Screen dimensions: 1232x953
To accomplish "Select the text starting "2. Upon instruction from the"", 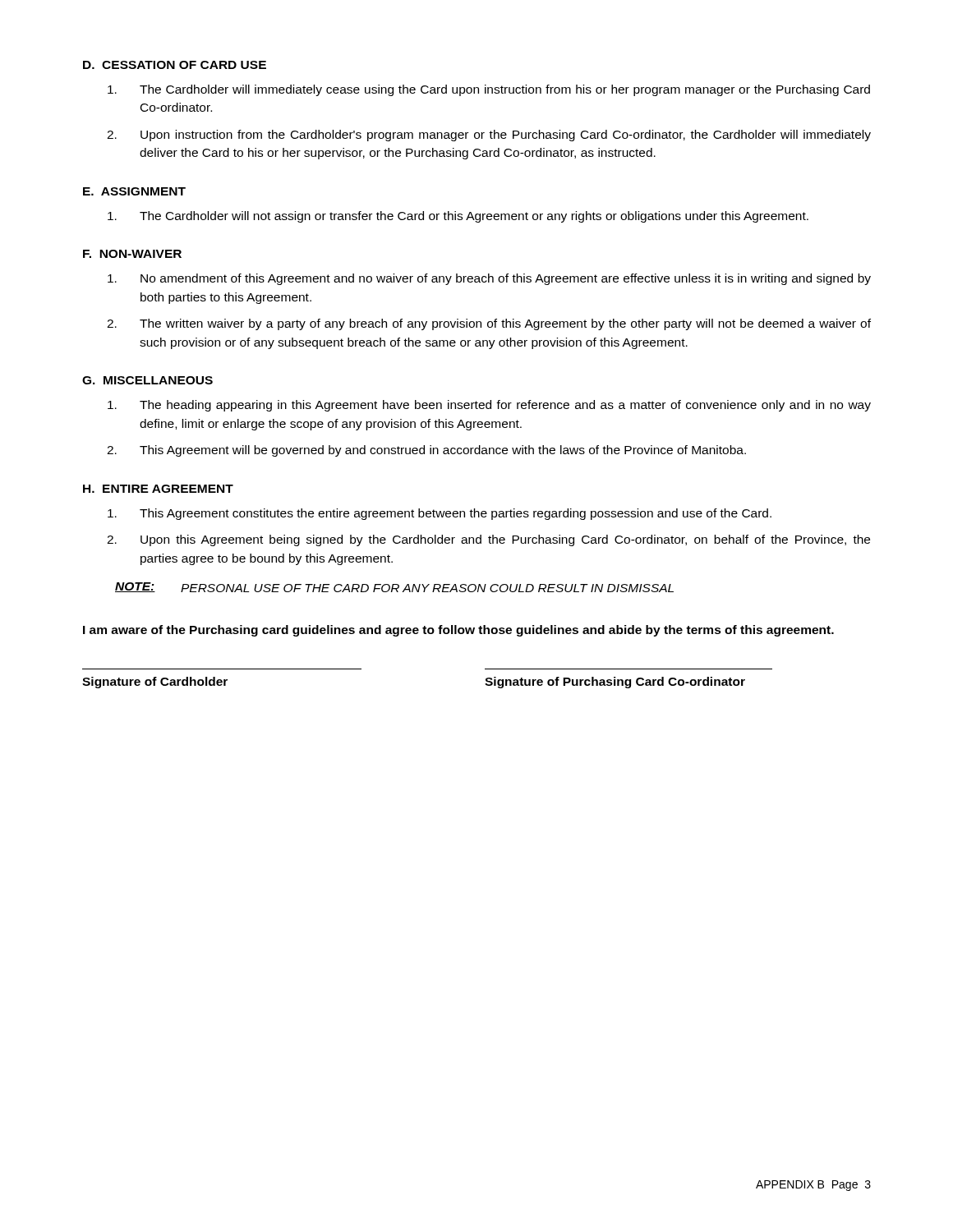I will pos(476,144).
